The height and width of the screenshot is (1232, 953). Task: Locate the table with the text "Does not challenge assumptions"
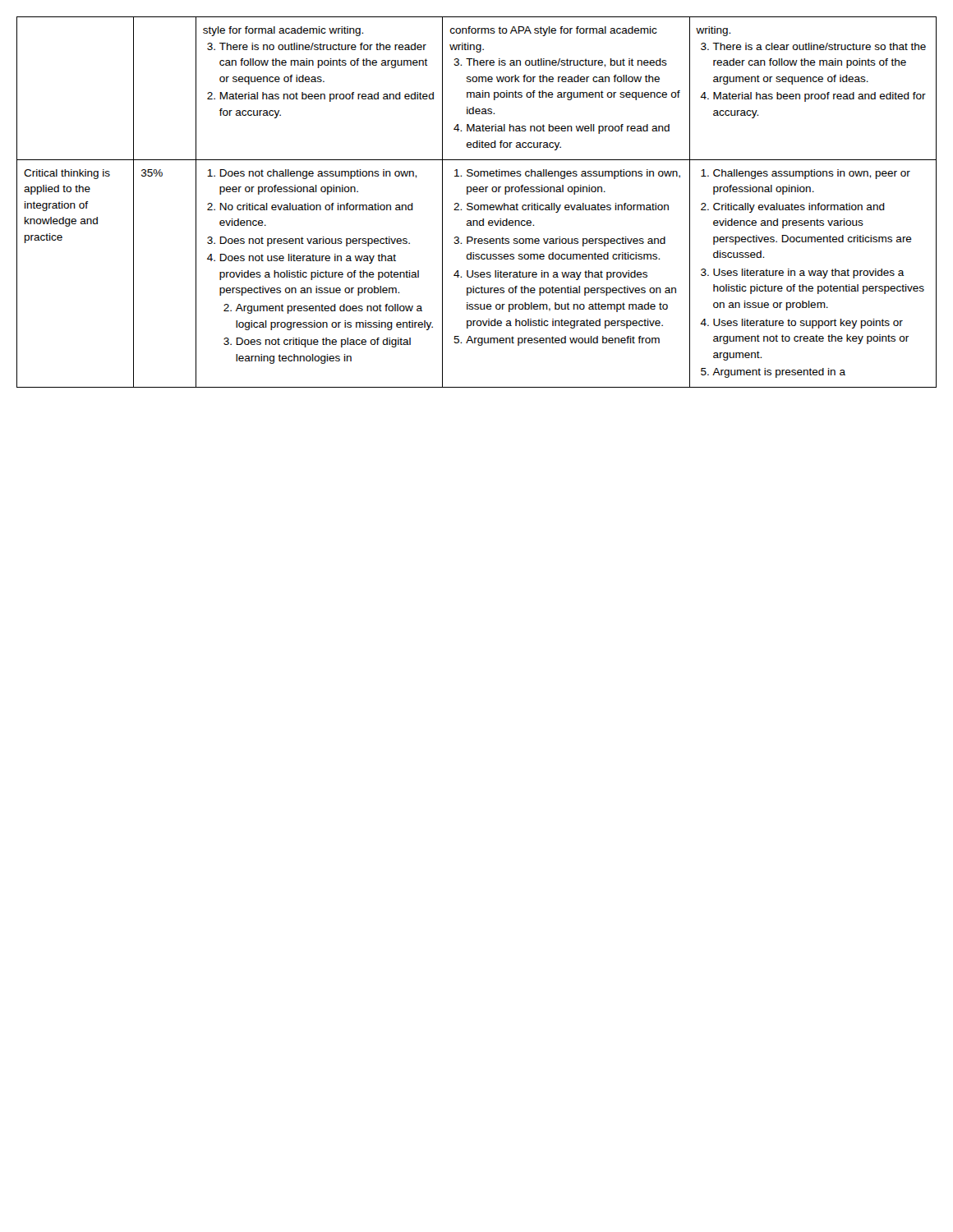(476, 202)
